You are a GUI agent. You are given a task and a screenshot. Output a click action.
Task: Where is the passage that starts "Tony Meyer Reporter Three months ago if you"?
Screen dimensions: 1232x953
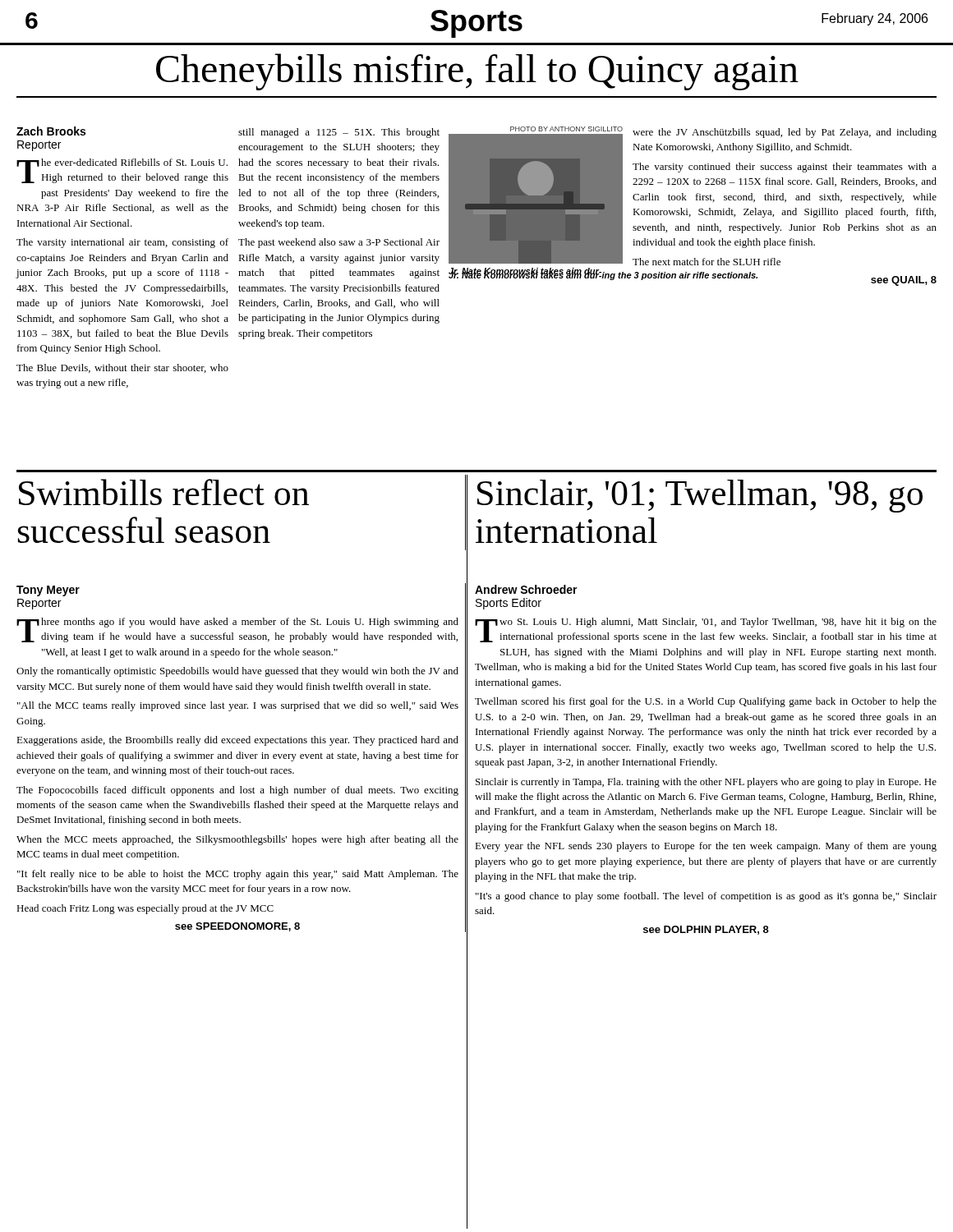[x=237, y=758]
